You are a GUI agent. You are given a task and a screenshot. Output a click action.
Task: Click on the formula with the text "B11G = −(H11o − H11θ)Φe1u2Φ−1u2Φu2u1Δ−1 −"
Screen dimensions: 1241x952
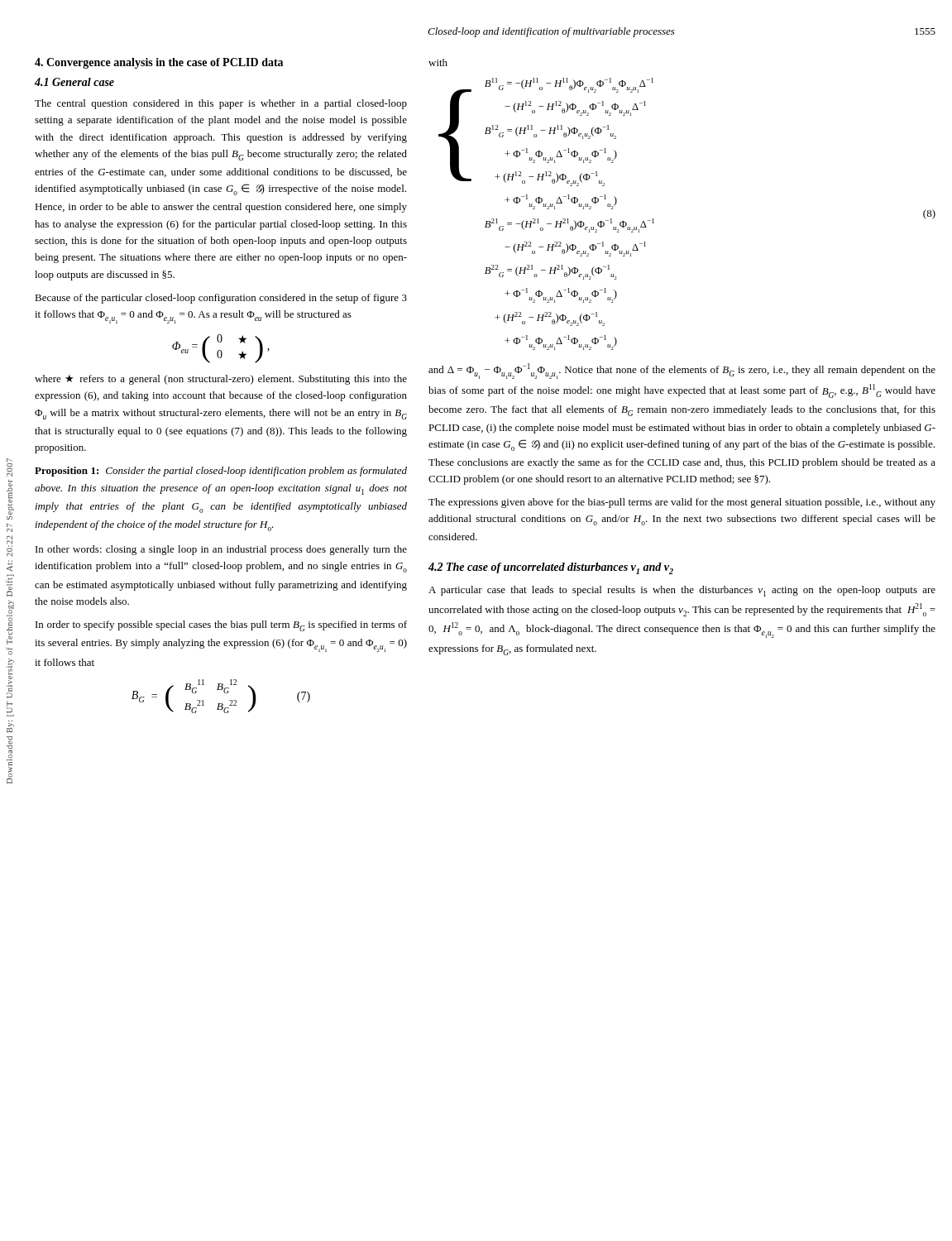[569, 85]
